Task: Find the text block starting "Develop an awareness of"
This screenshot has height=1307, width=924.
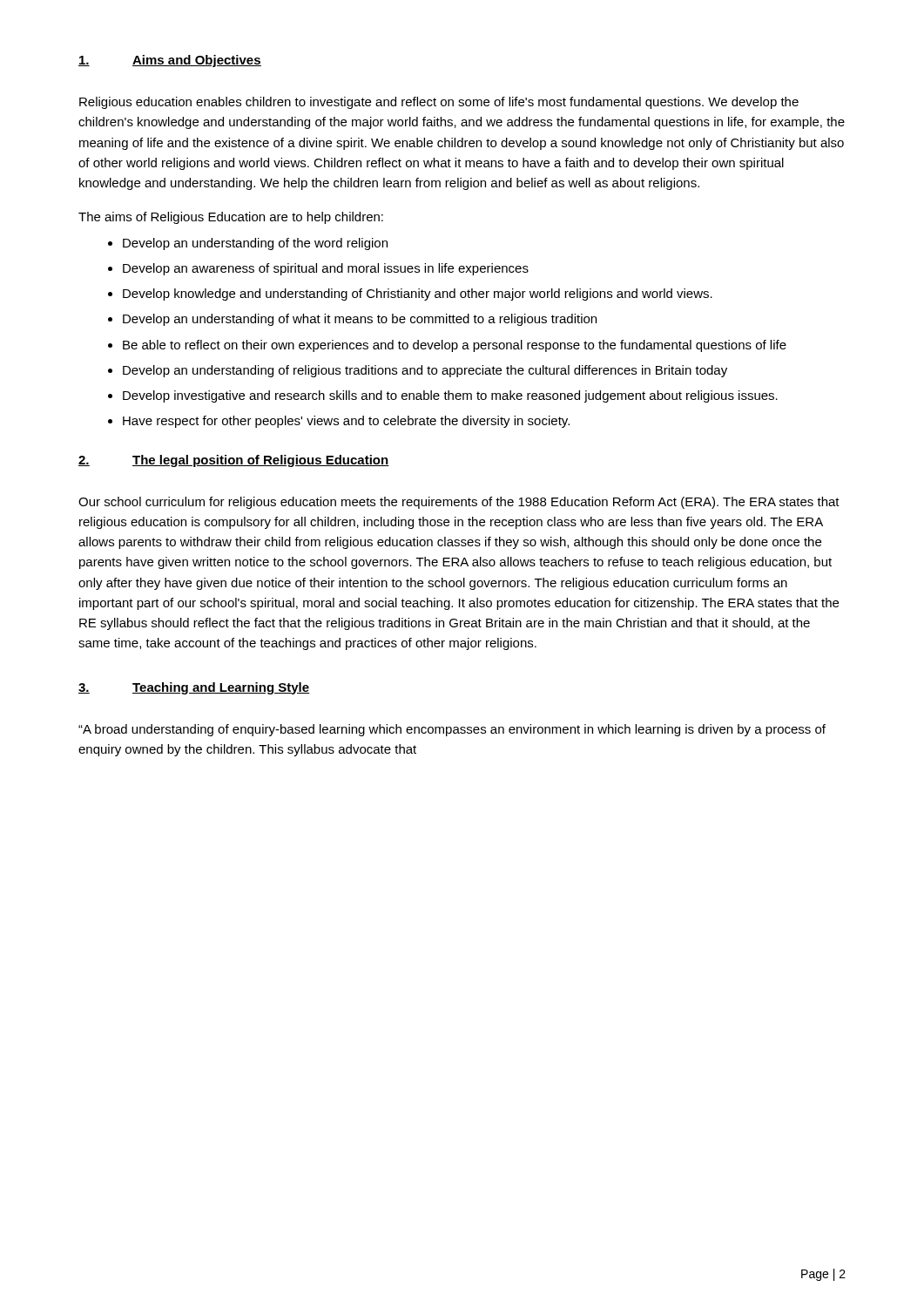Action: point(325,268)
